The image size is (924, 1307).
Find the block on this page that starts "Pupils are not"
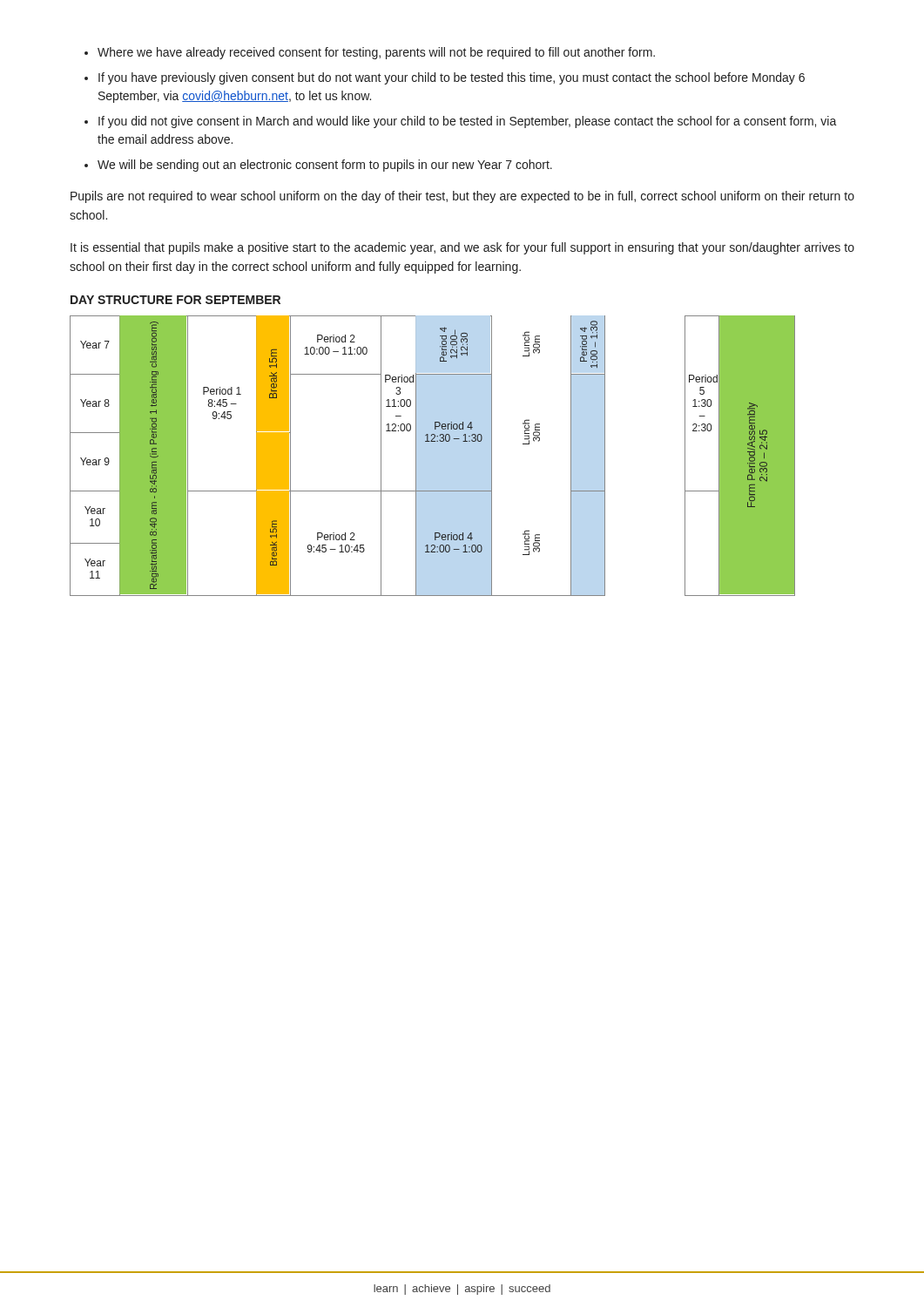(x=462, y=206)
